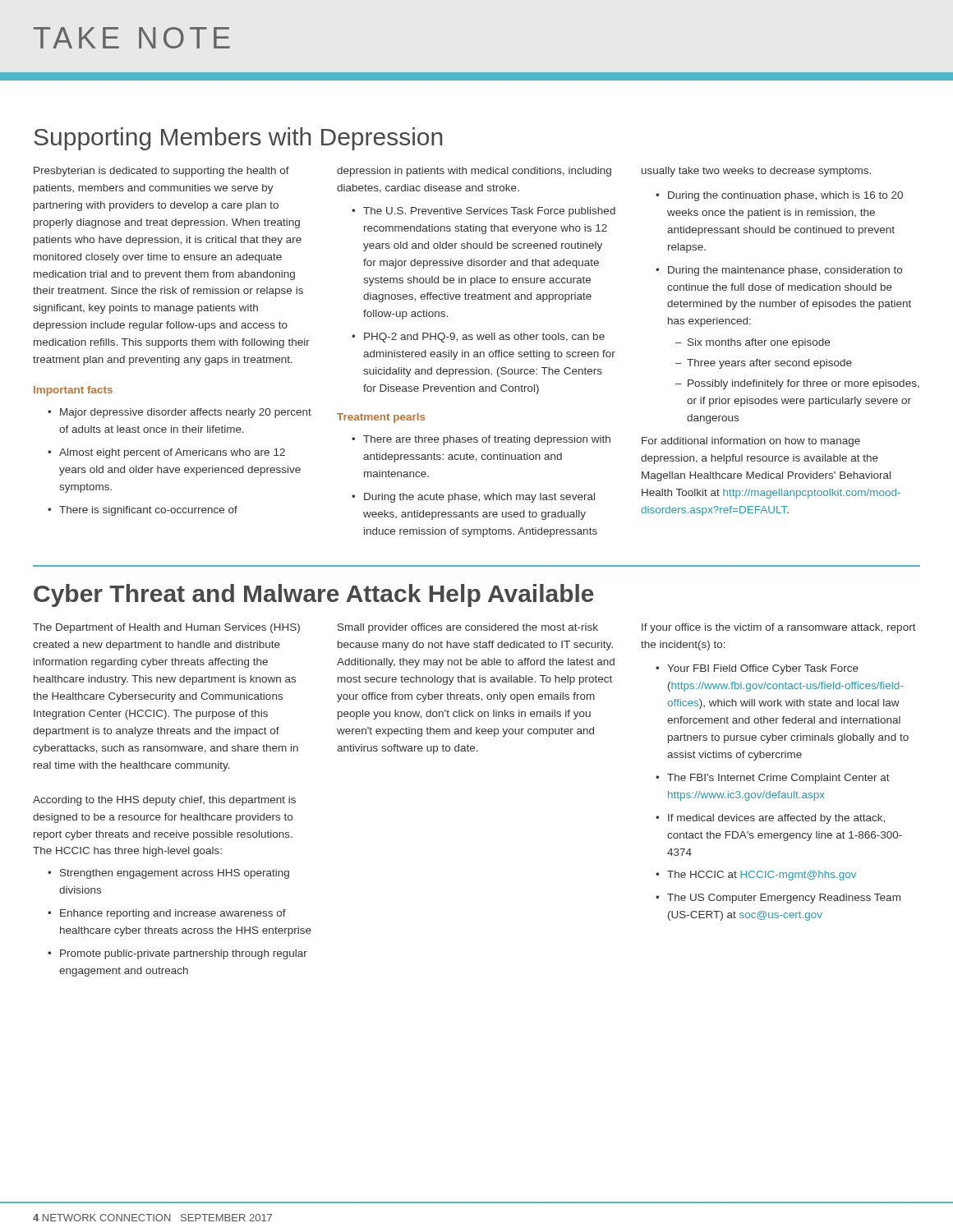Image resolution: width=953 pixels, height=1232 pixels.
Task: Navigate to the passage starting "During the continuation phase, which"
Action: point(785,221)
